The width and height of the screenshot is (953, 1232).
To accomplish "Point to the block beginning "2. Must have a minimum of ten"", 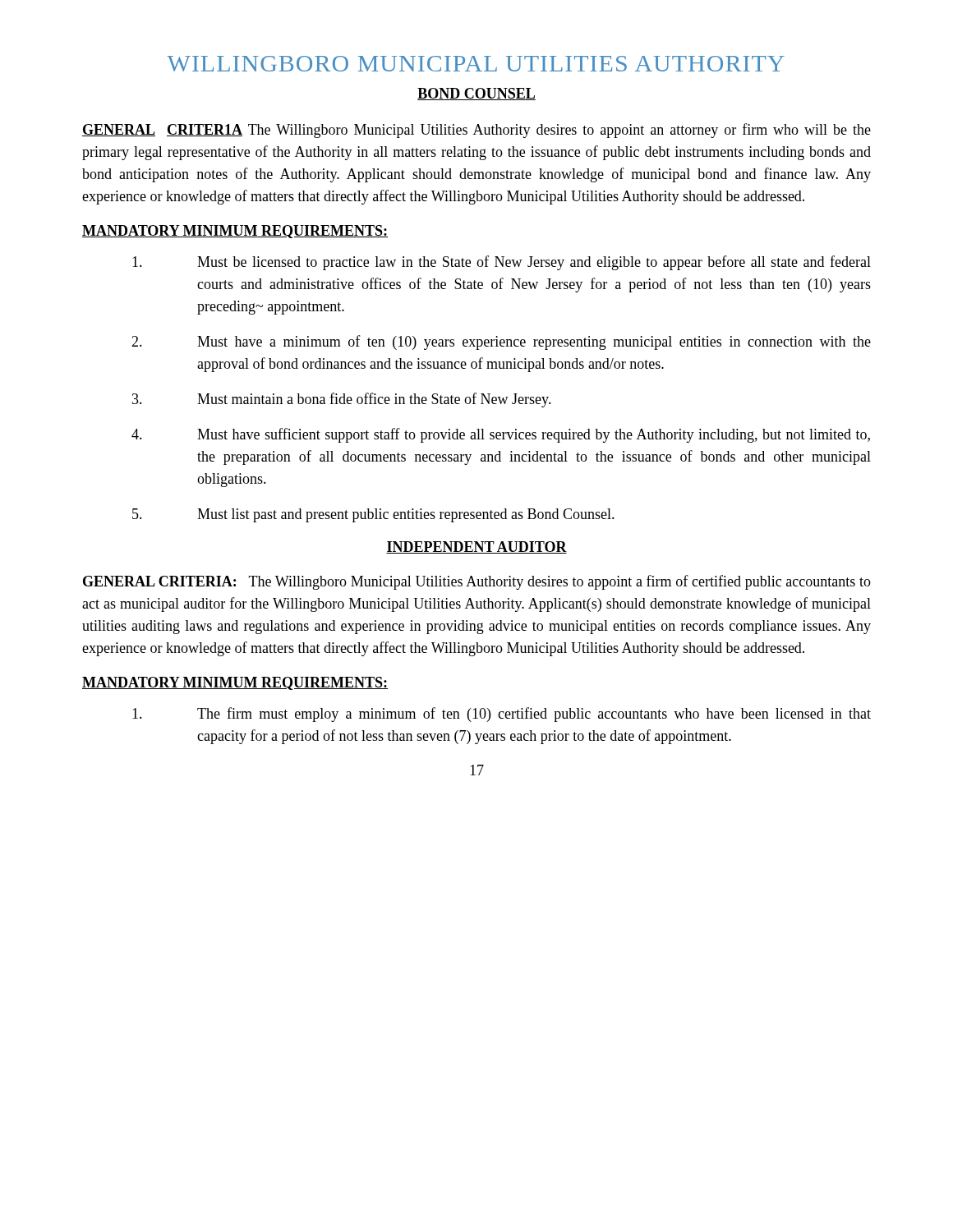I will pos(476,353).
